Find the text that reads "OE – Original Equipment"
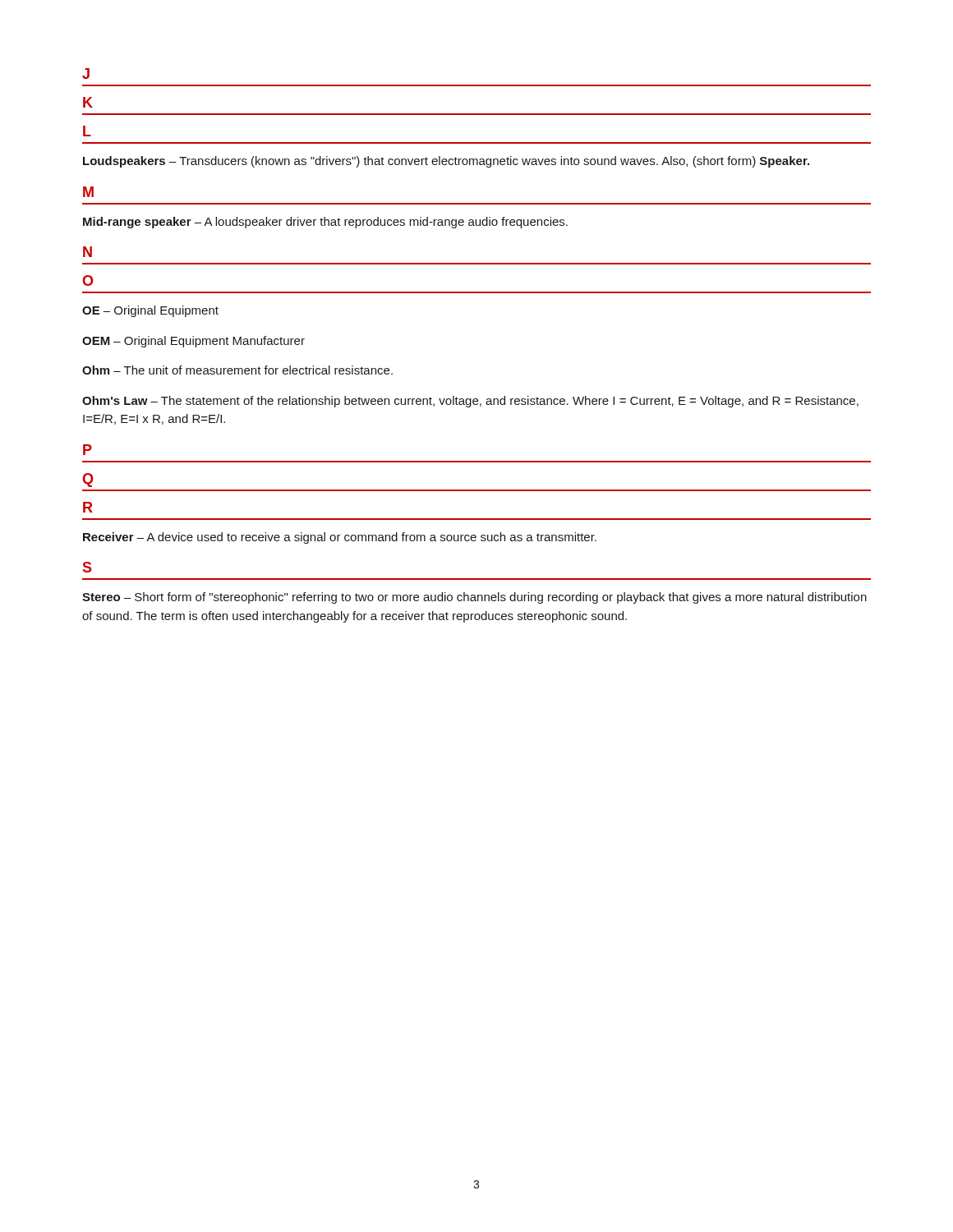Viewport: 953px width, 1232px height. tap(150, 310)
